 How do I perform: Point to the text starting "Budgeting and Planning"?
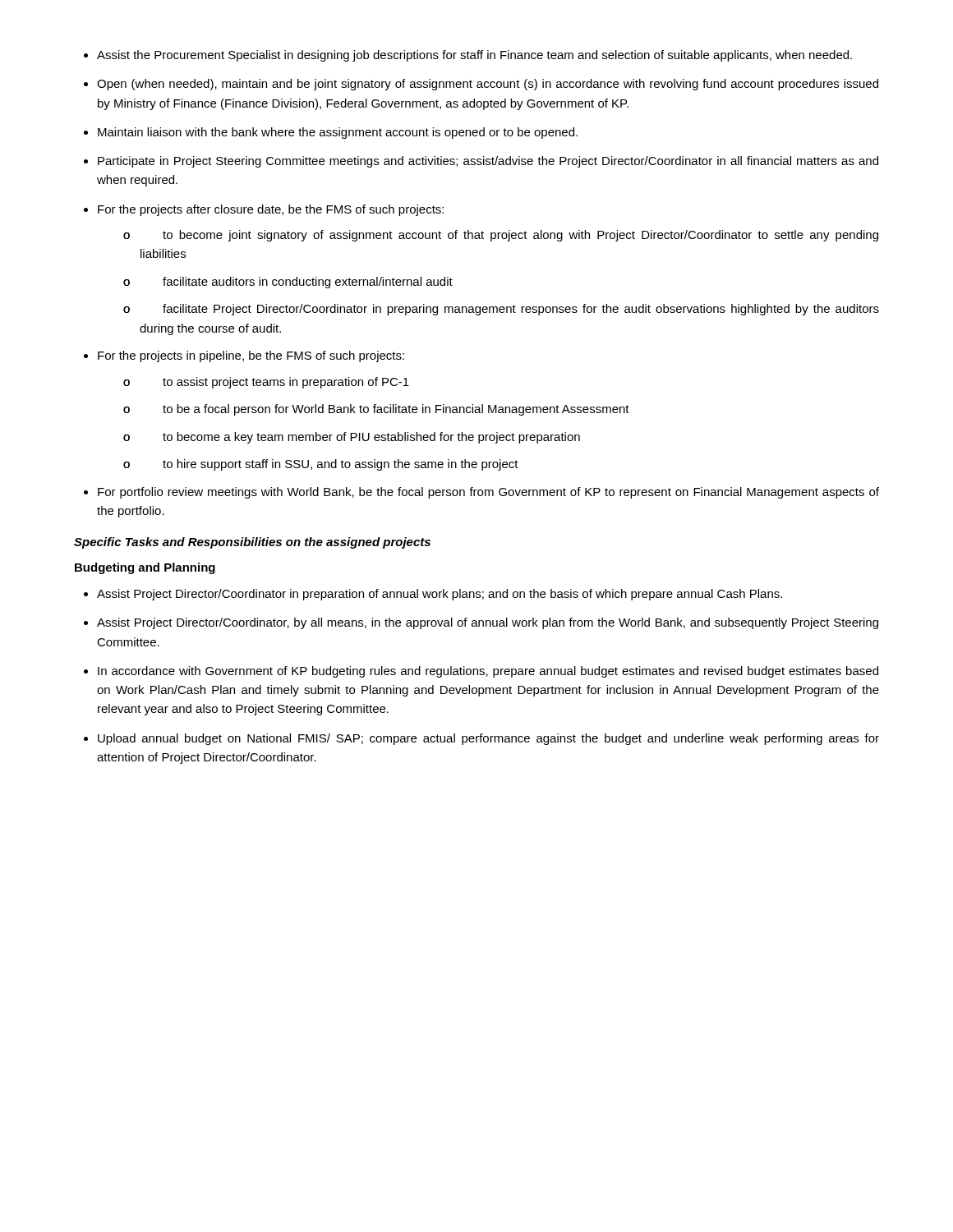point(145,567)
